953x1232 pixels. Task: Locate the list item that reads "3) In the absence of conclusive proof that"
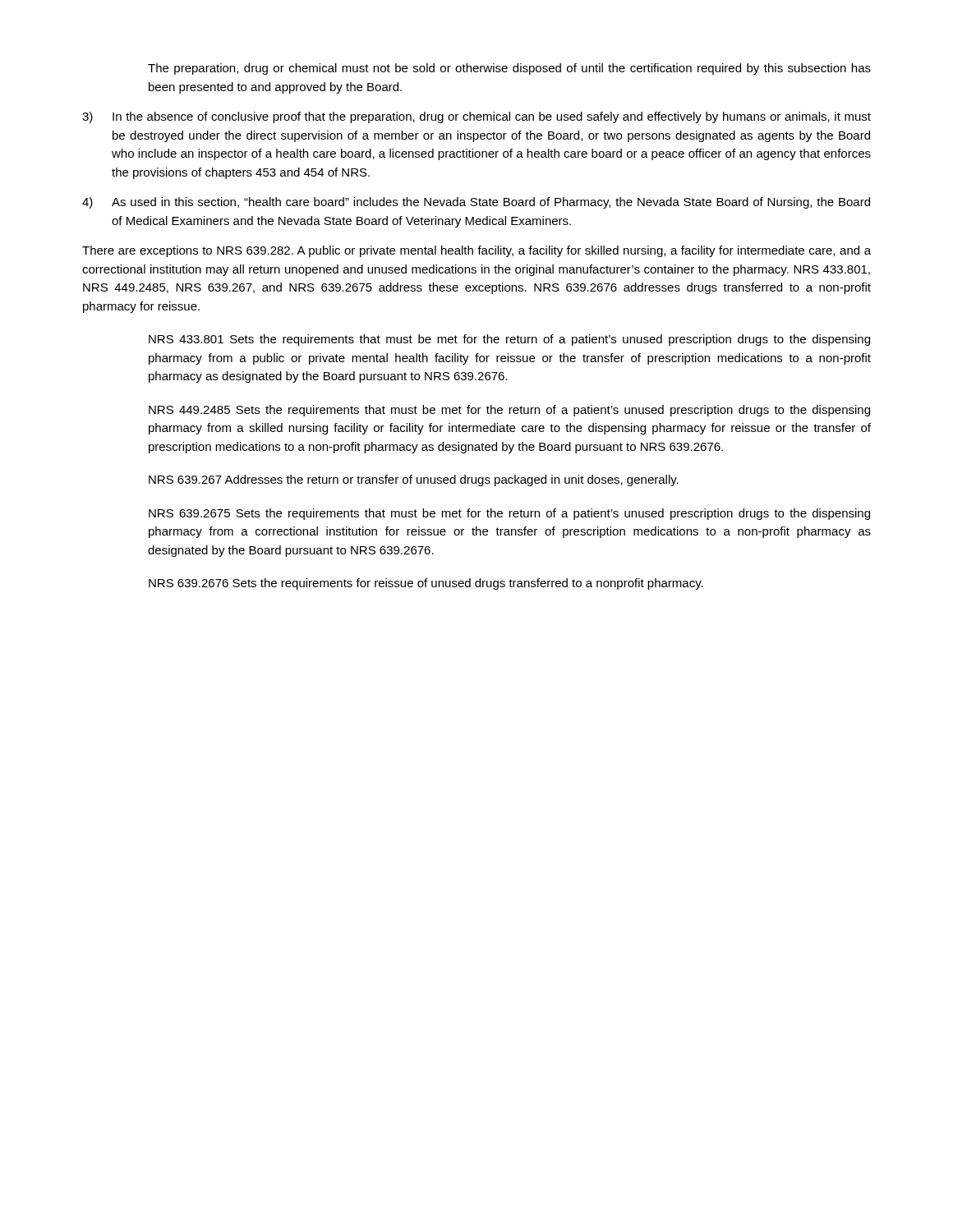pos(476,145)
